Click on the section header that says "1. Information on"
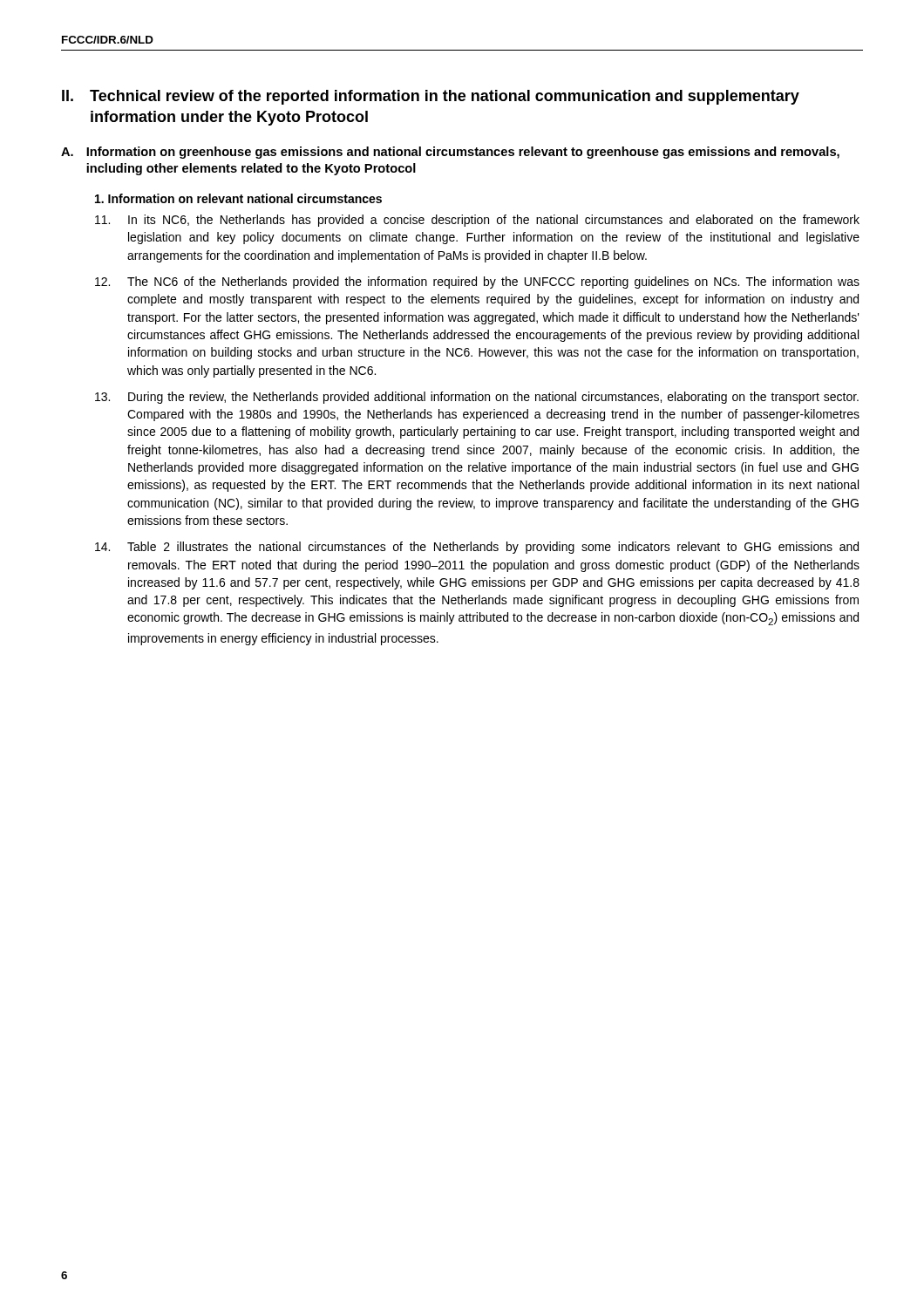The height and width of the screenshot is (1308, 924). [238, 199]
